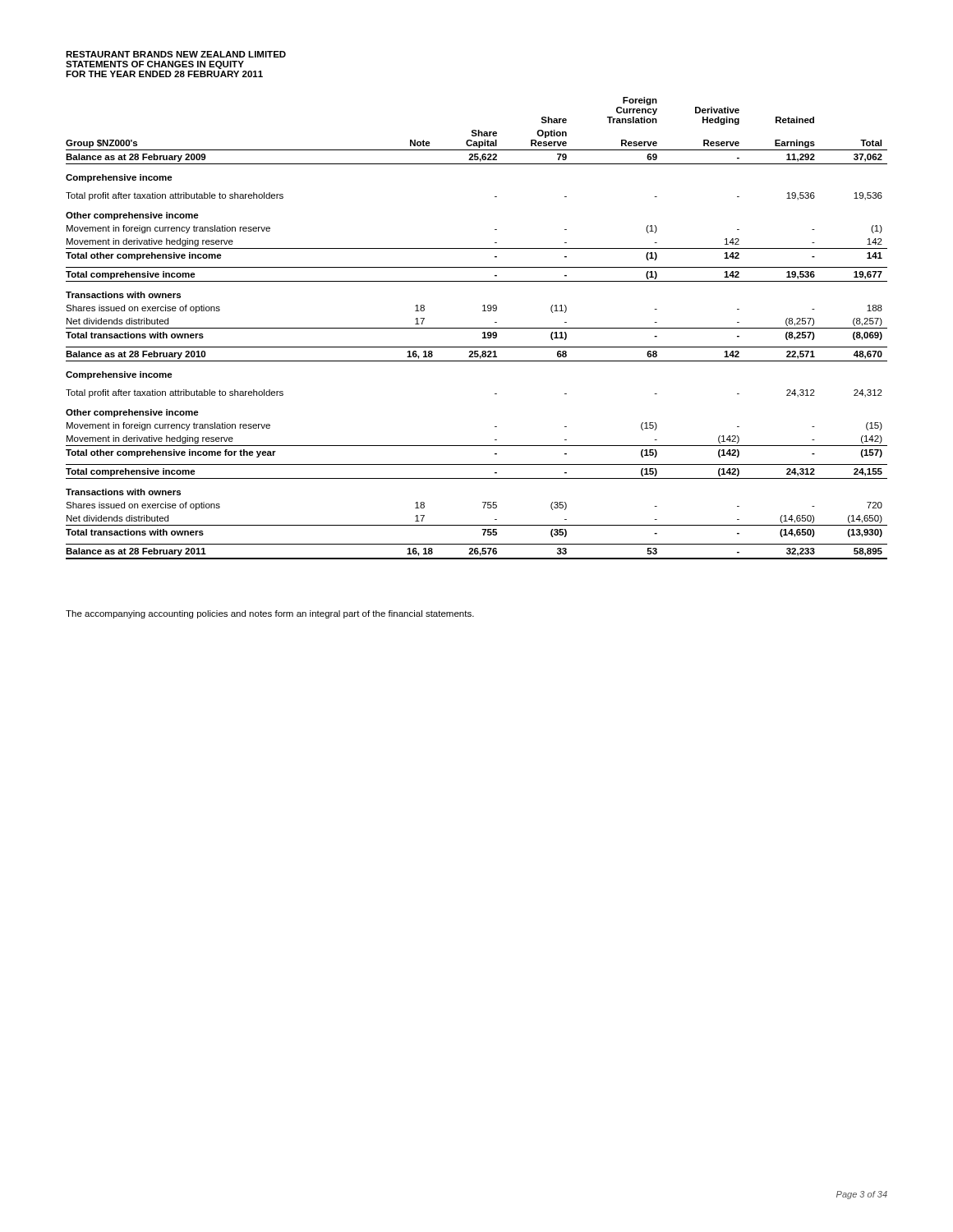The width and height of the screenshot is (953, 1232).
Task: Click on the title with the text "RESTAURANT BRANDS NEW"
Action: coord(176,54)
